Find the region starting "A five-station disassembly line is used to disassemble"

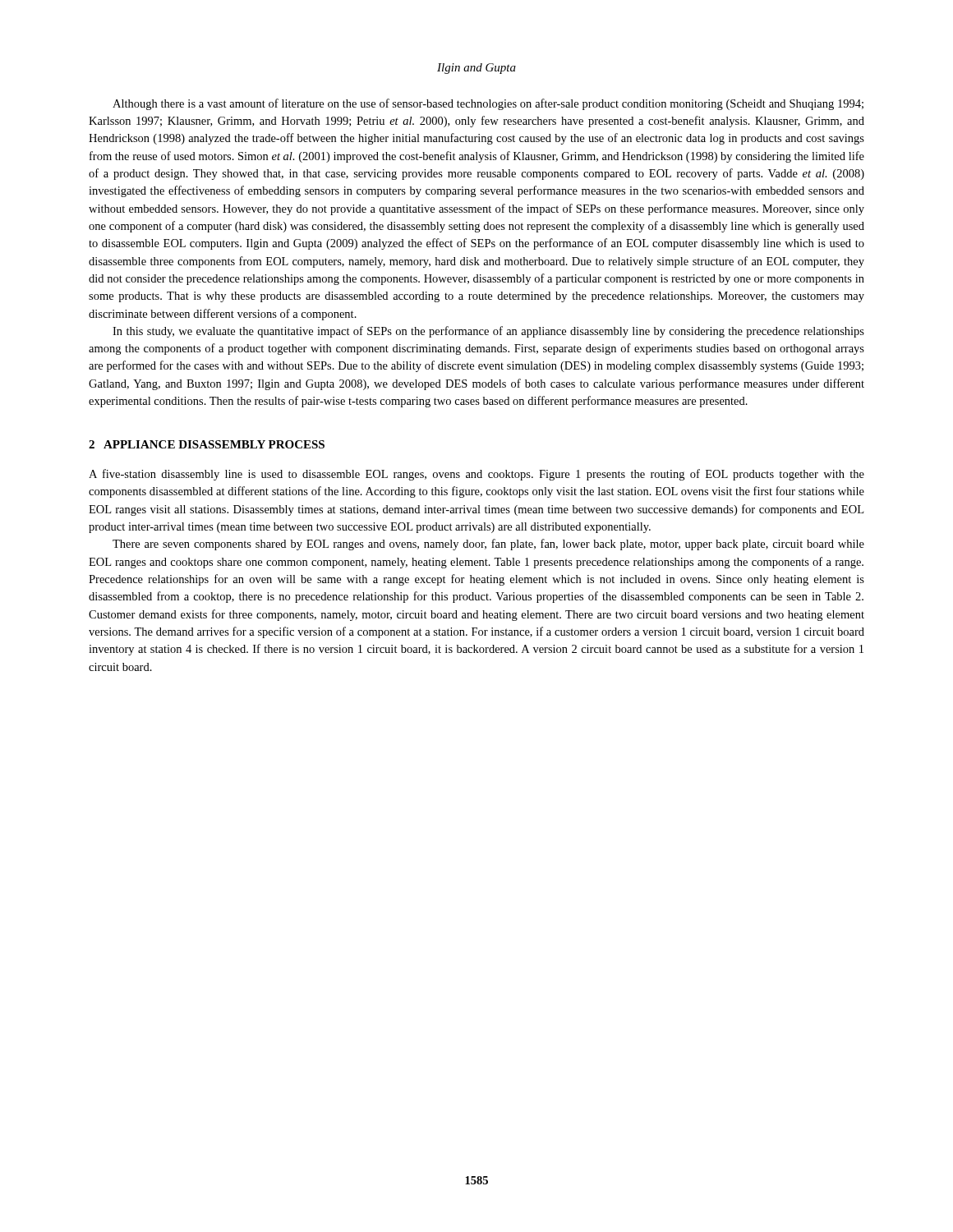point(476,571)
